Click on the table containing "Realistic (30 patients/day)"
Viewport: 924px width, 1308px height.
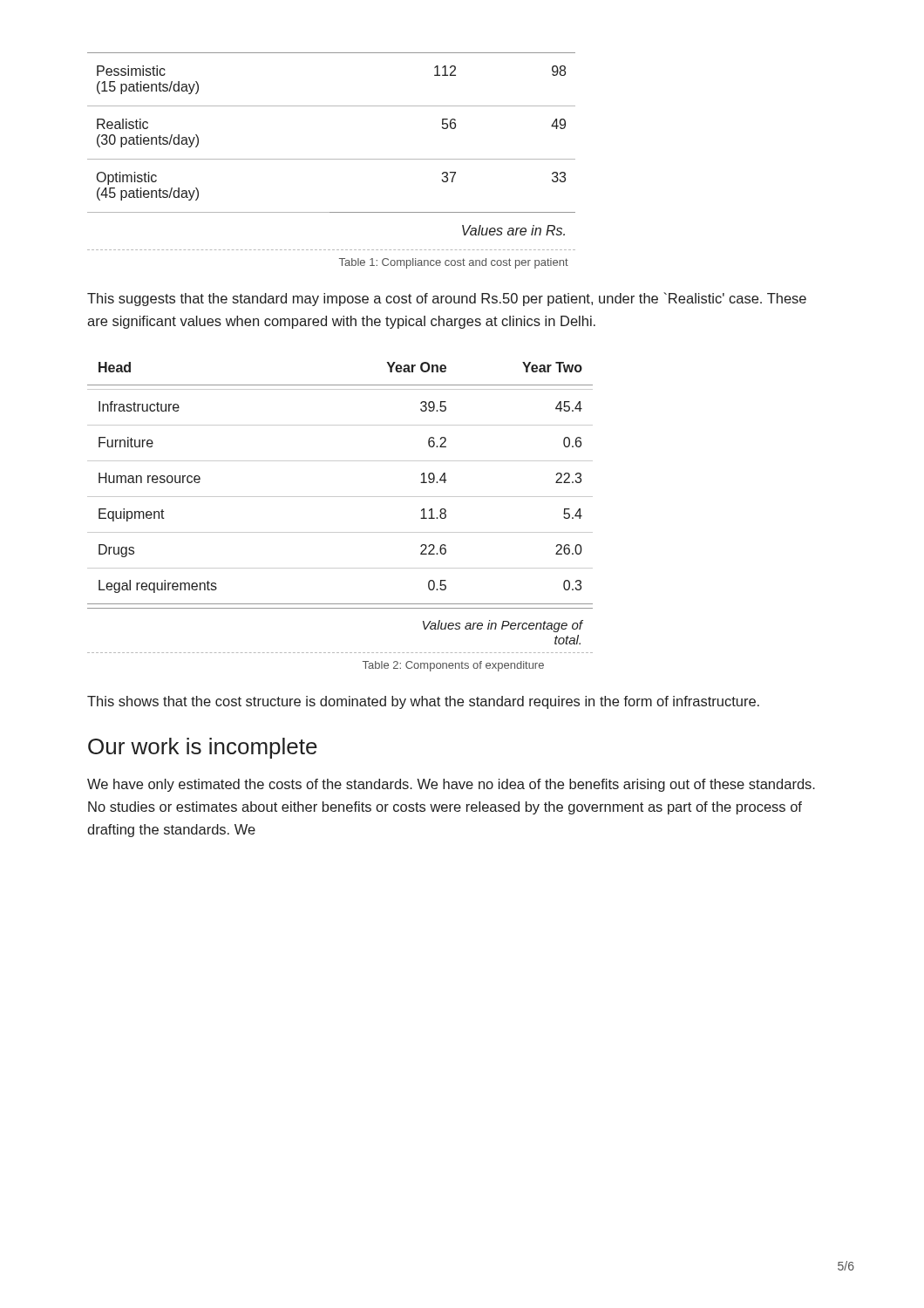pyautogui.click(x=331, y=151)
